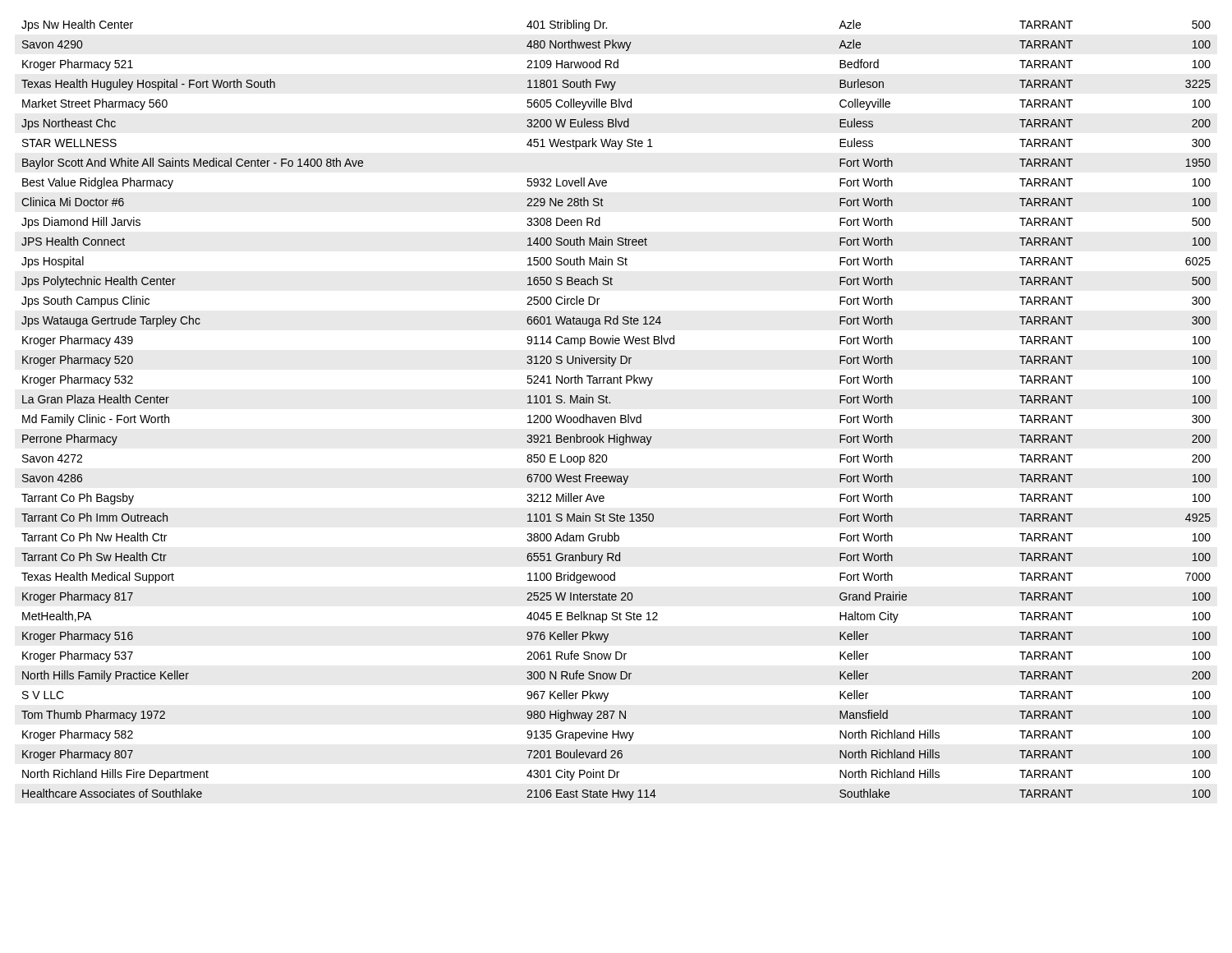Find the table that mentions "Kroger Pharmacy 807"
The width and height of the screenshot is (1232, 953).
616,409
